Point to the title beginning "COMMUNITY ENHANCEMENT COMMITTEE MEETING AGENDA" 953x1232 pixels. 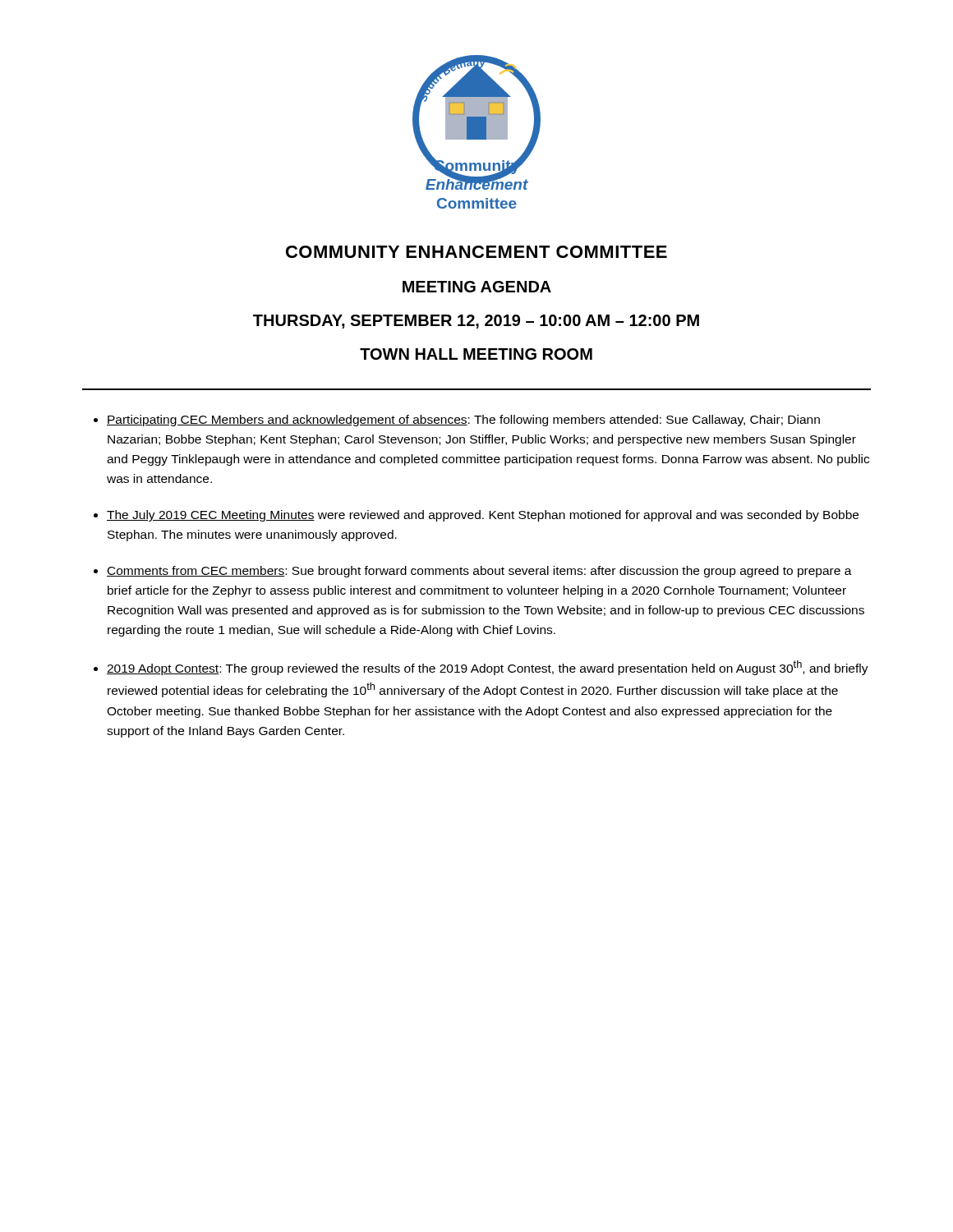476,303
